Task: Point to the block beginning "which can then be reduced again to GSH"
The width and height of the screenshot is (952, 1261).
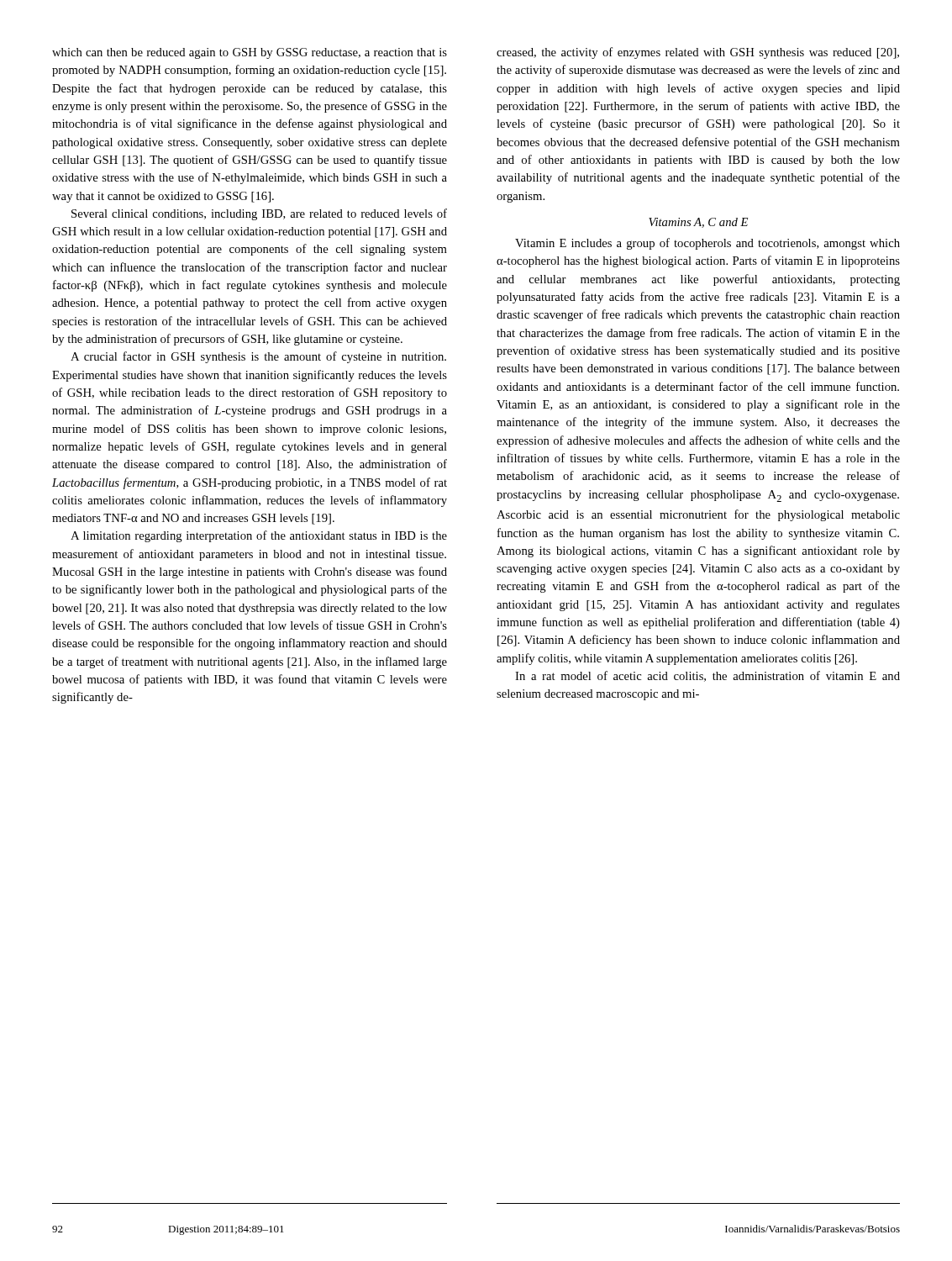Action: pos(250,375)
